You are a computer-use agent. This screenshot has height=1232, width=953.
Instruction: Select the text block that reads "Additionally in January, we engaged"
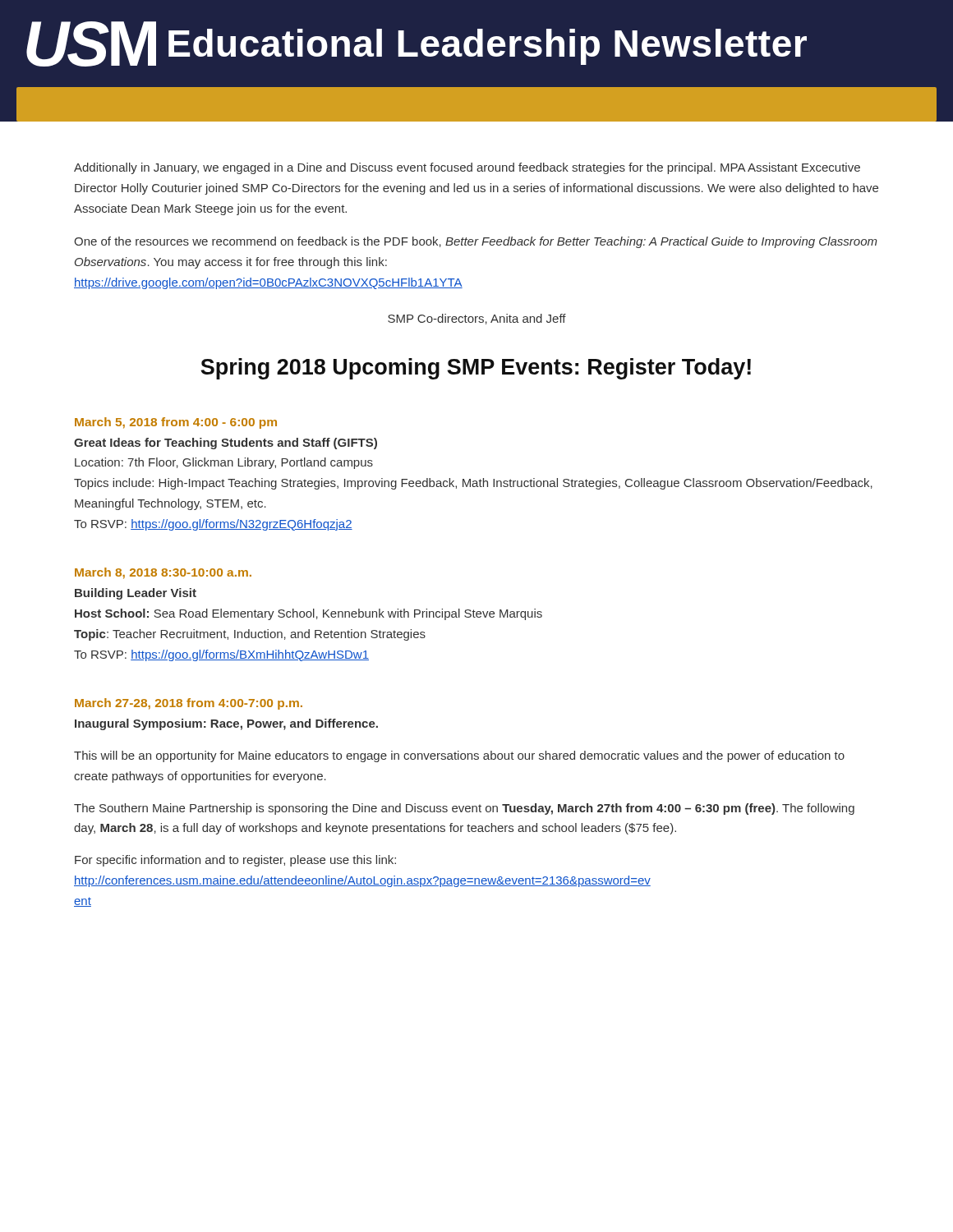pyautogui.click(x=476, y=187)
